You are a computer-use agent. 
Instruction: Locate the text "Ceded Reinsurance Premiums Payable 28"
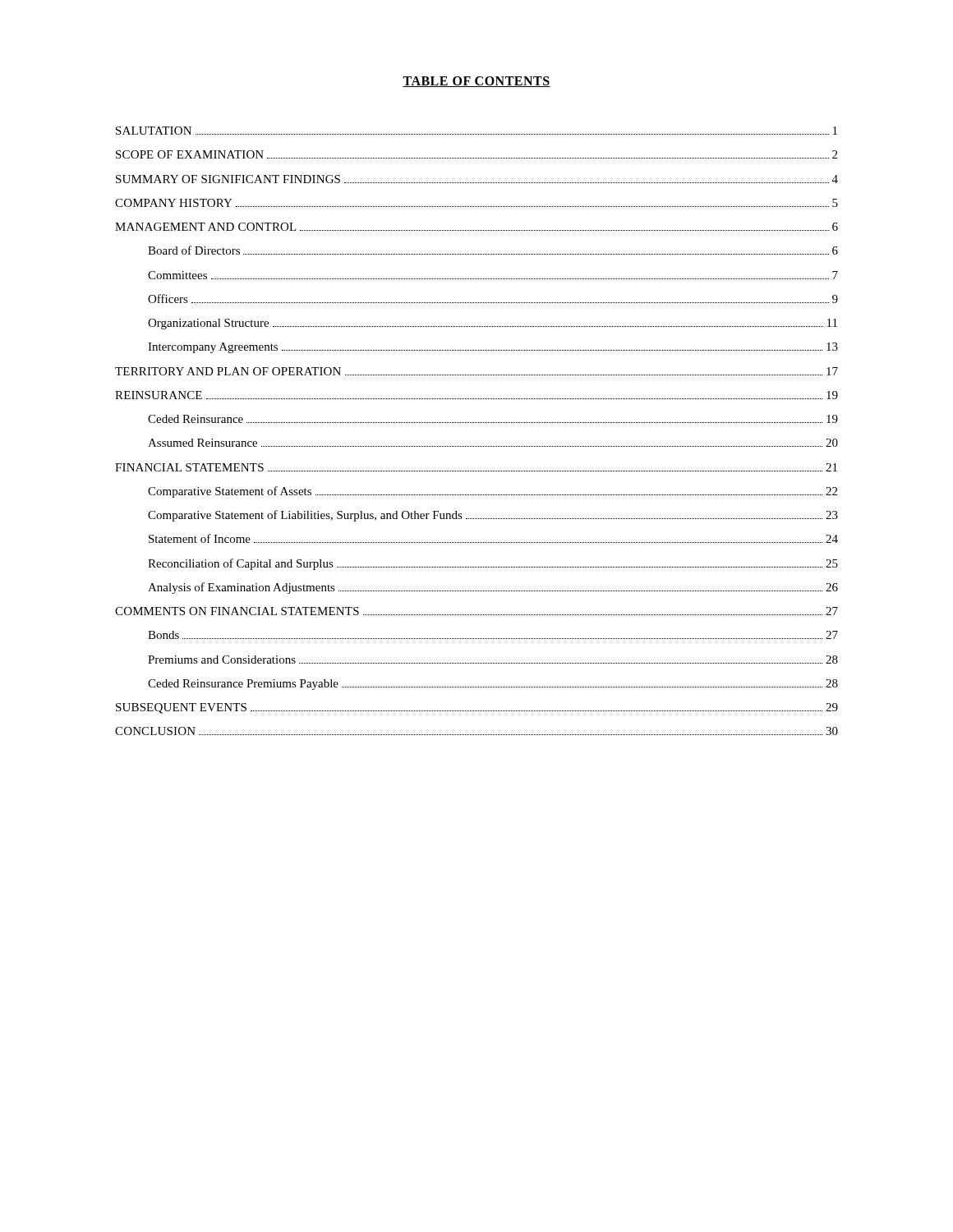pyautogui.click(x=493, y=684)
